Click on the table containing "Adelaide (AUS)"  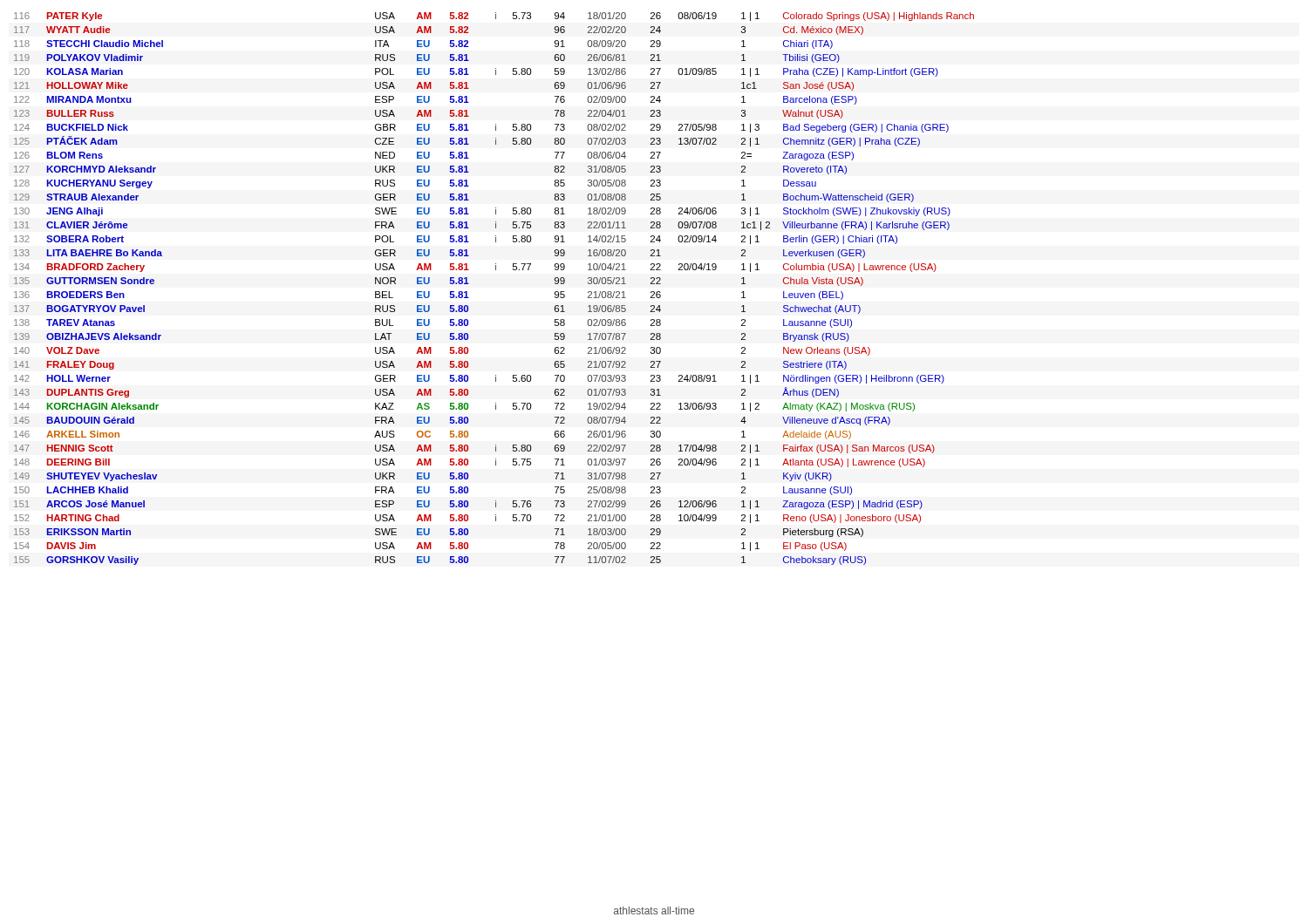click(654, 288)
